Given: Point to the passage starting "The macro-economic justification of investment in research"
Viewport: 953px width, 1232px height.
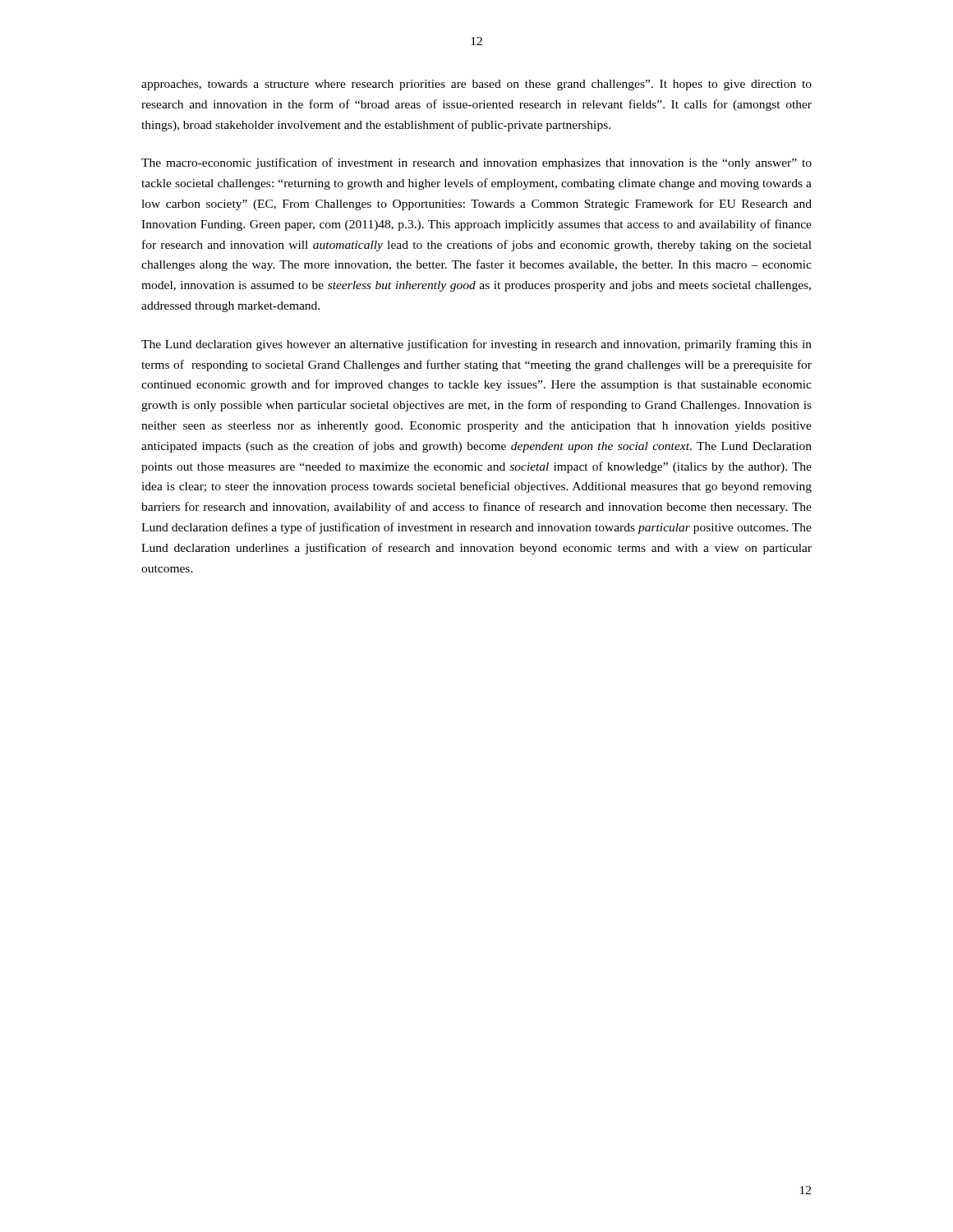Looking at the screenshot, I should (476, 234).
